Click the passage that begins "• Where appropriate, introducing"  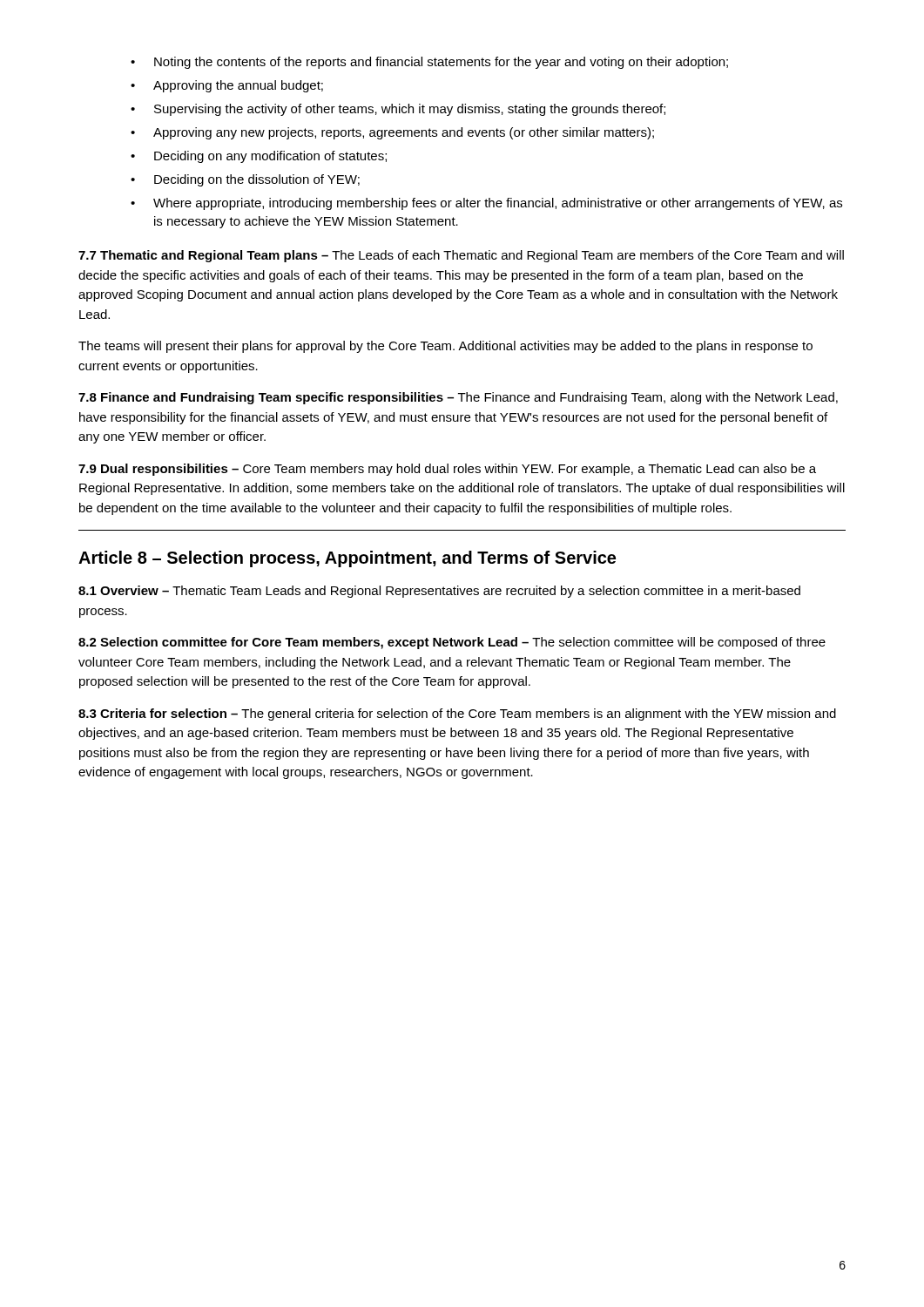pos(488,212)
